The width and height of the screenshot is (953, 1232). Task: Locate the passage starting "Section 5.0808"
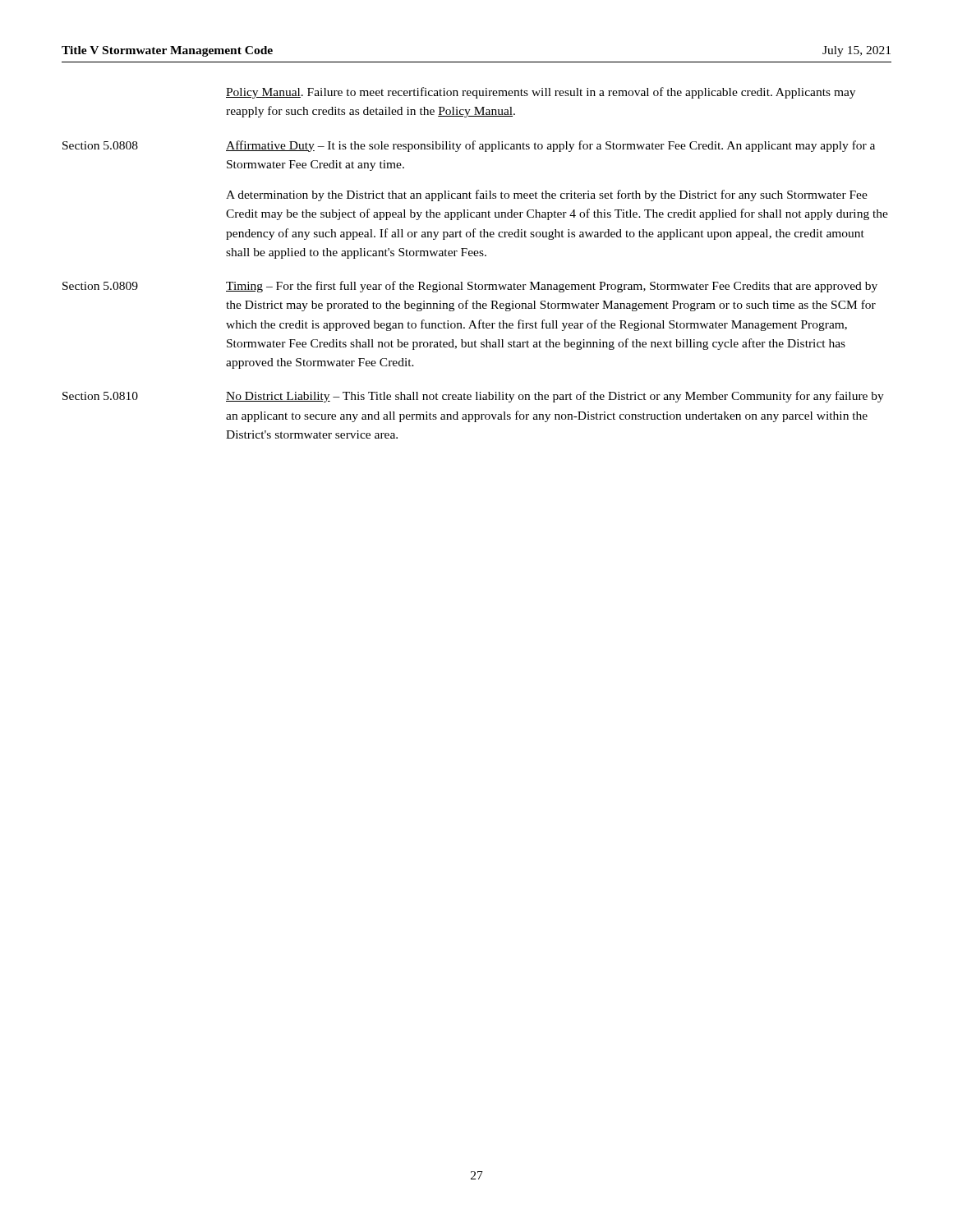[x=100, y=145]
